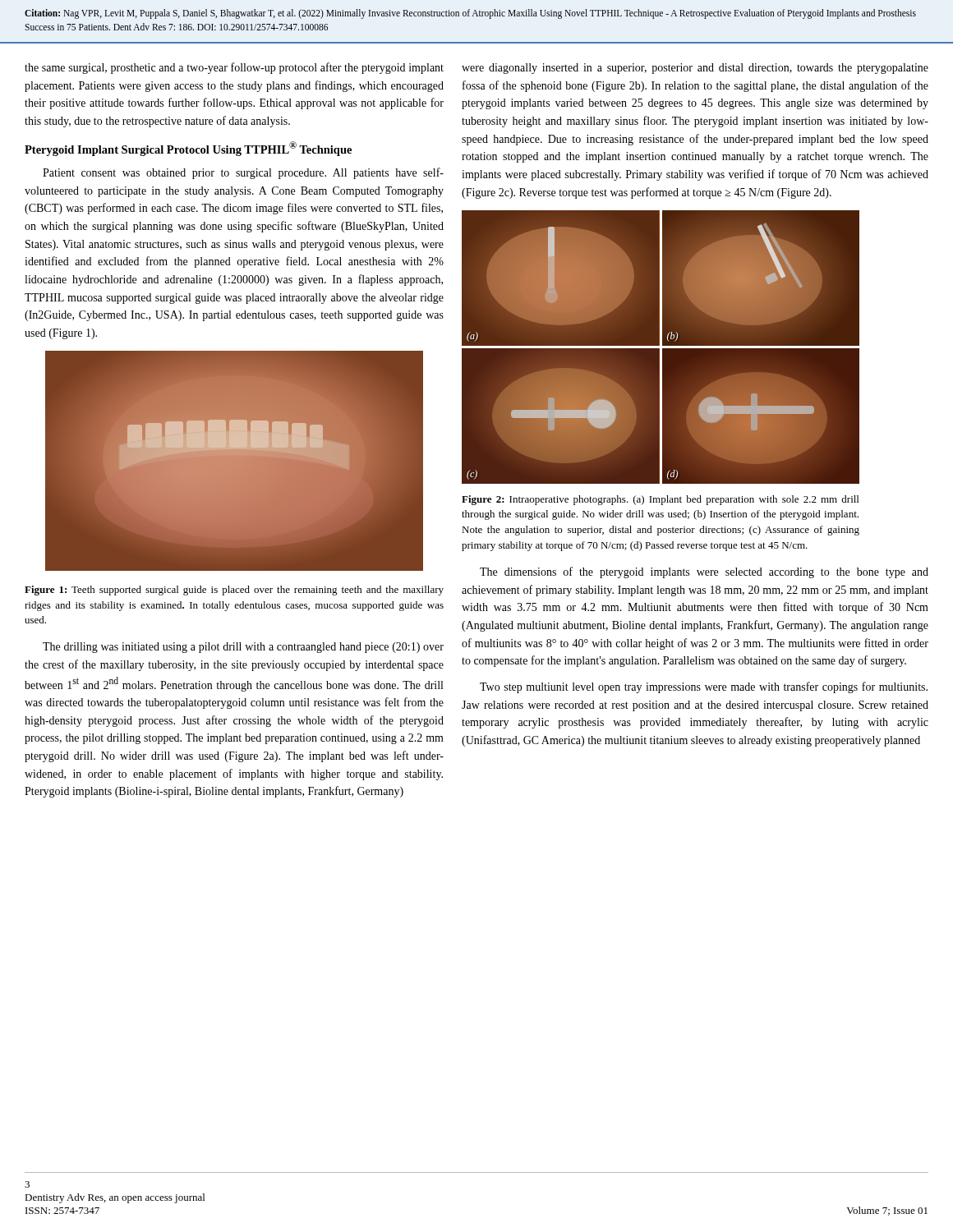Navigate to the text block starting "Figure 2: Intraoperative photographs. (a)"

(661, 522)
